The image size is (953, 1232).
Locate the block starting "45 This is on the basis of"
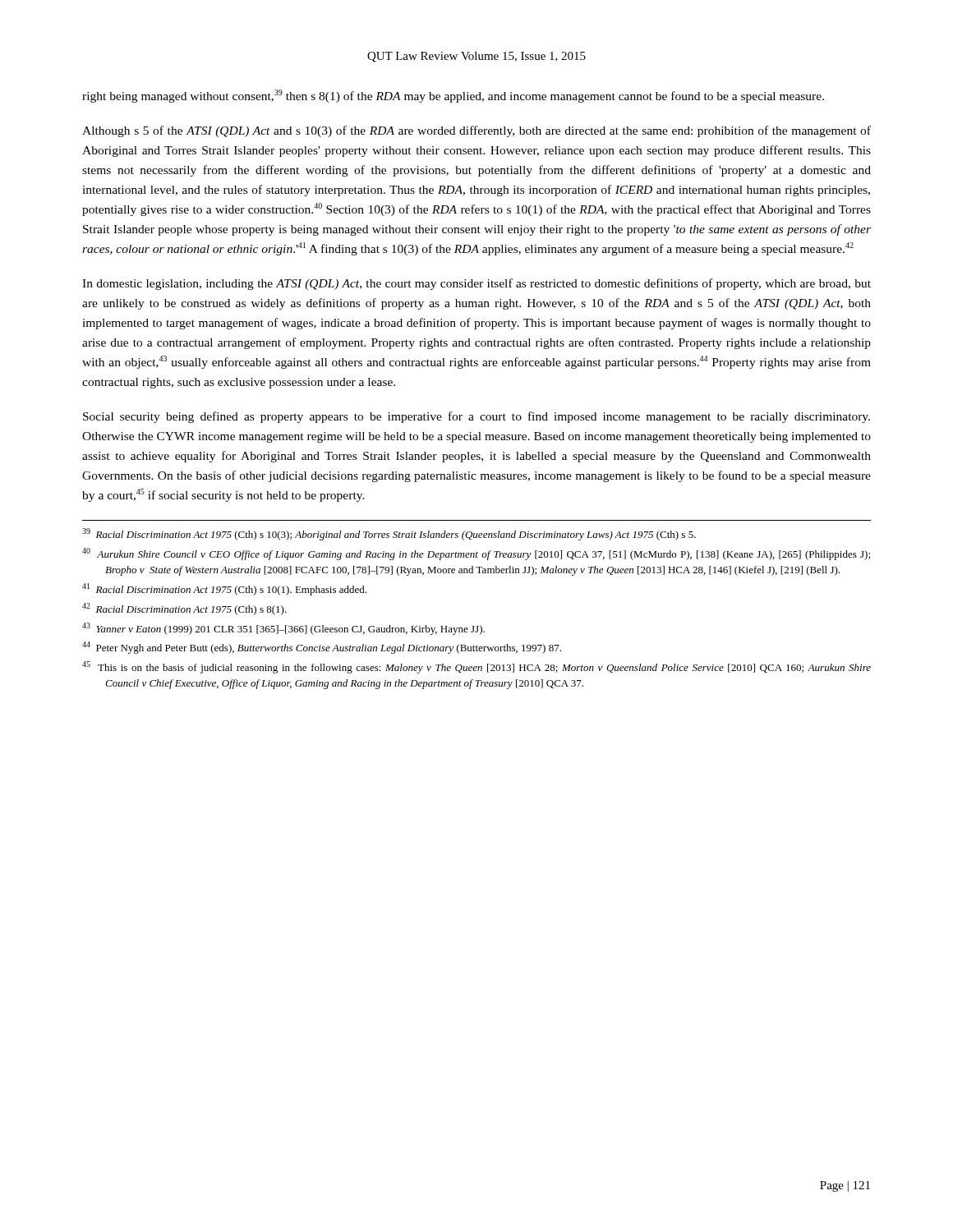point(476,675)
